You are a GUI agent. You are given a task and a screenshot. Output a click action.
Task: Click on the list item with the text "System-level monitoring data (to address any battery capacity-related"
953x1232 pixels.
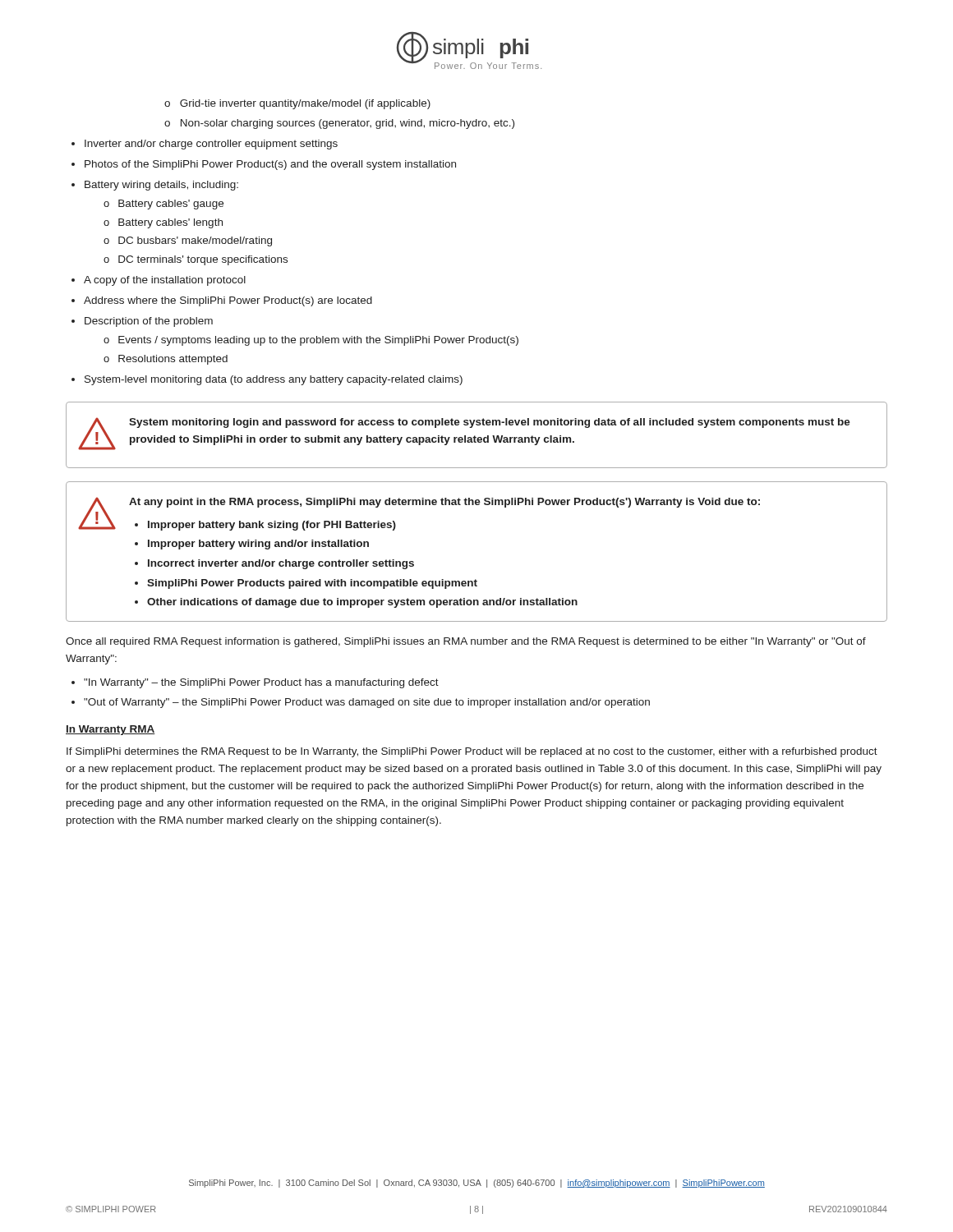pos(273,379)
